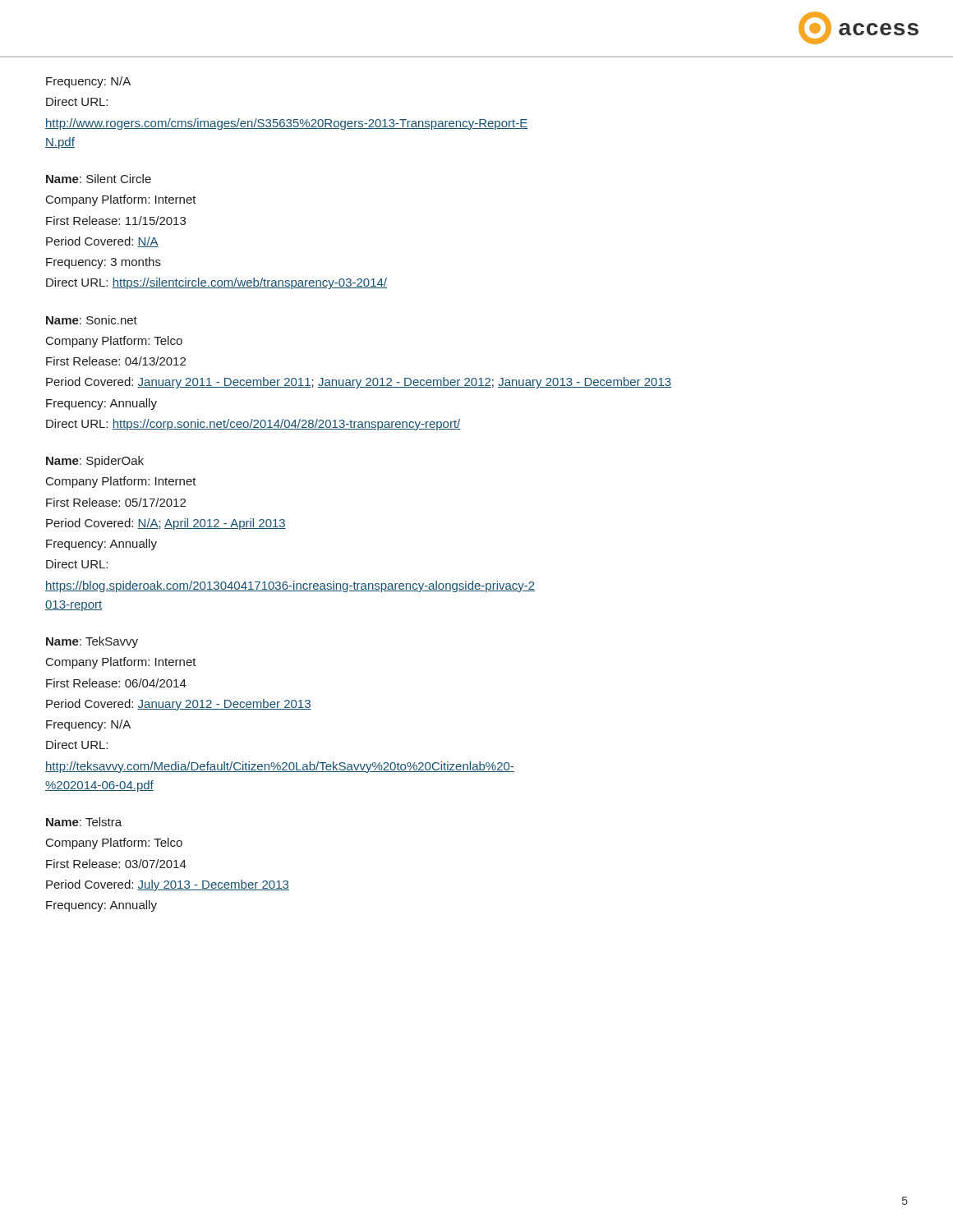Point to the region starting "Frequency: N/A Direct URL: http://www.rogers.com/cms/images/en/S35635%20Rogers-2013-Transparency-Report-EN.pdf"
The image size is (953, 1232).
click(476, 111)
